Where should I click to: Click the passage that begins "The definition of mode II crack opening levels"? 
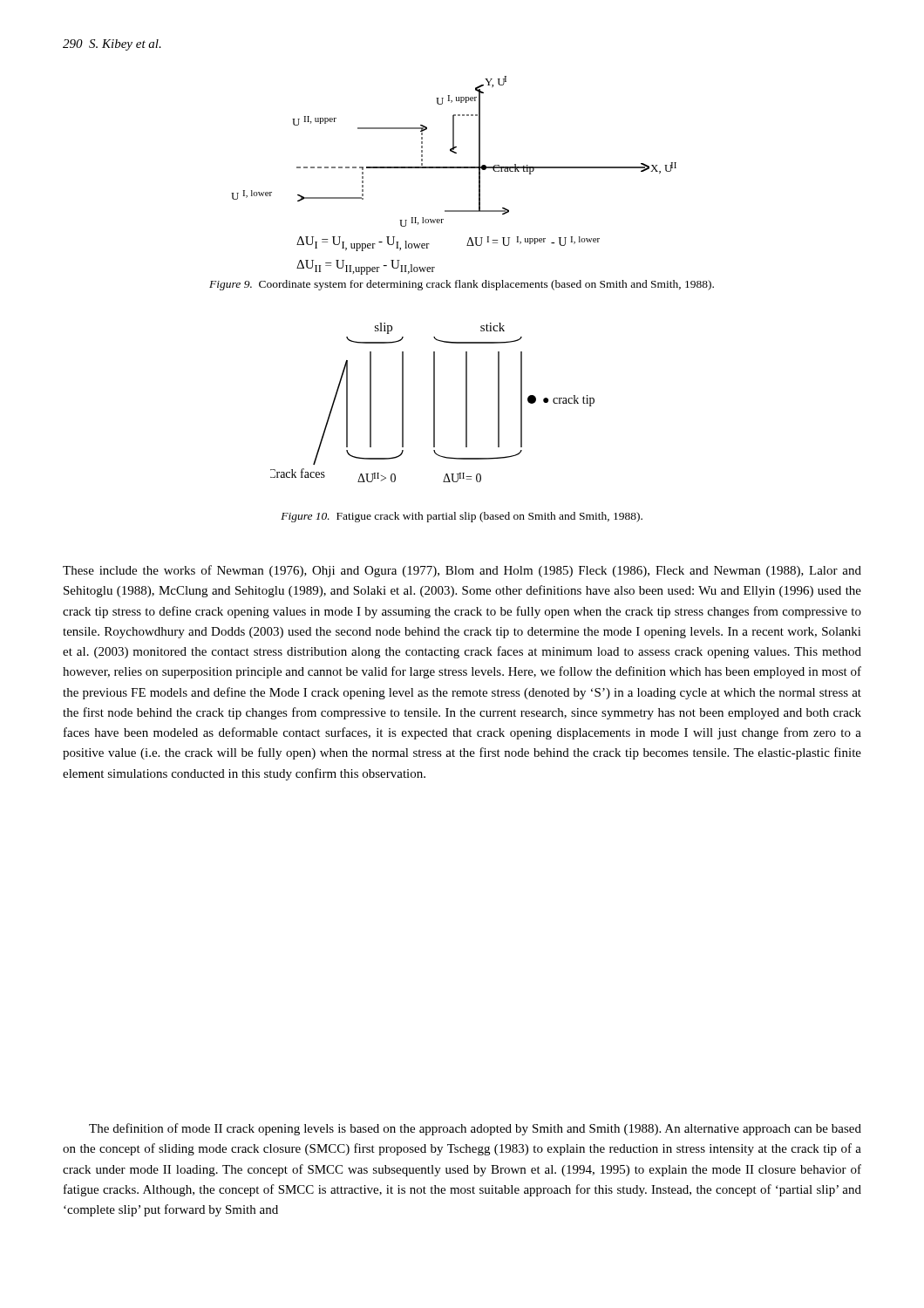[x=462, y=1169]
